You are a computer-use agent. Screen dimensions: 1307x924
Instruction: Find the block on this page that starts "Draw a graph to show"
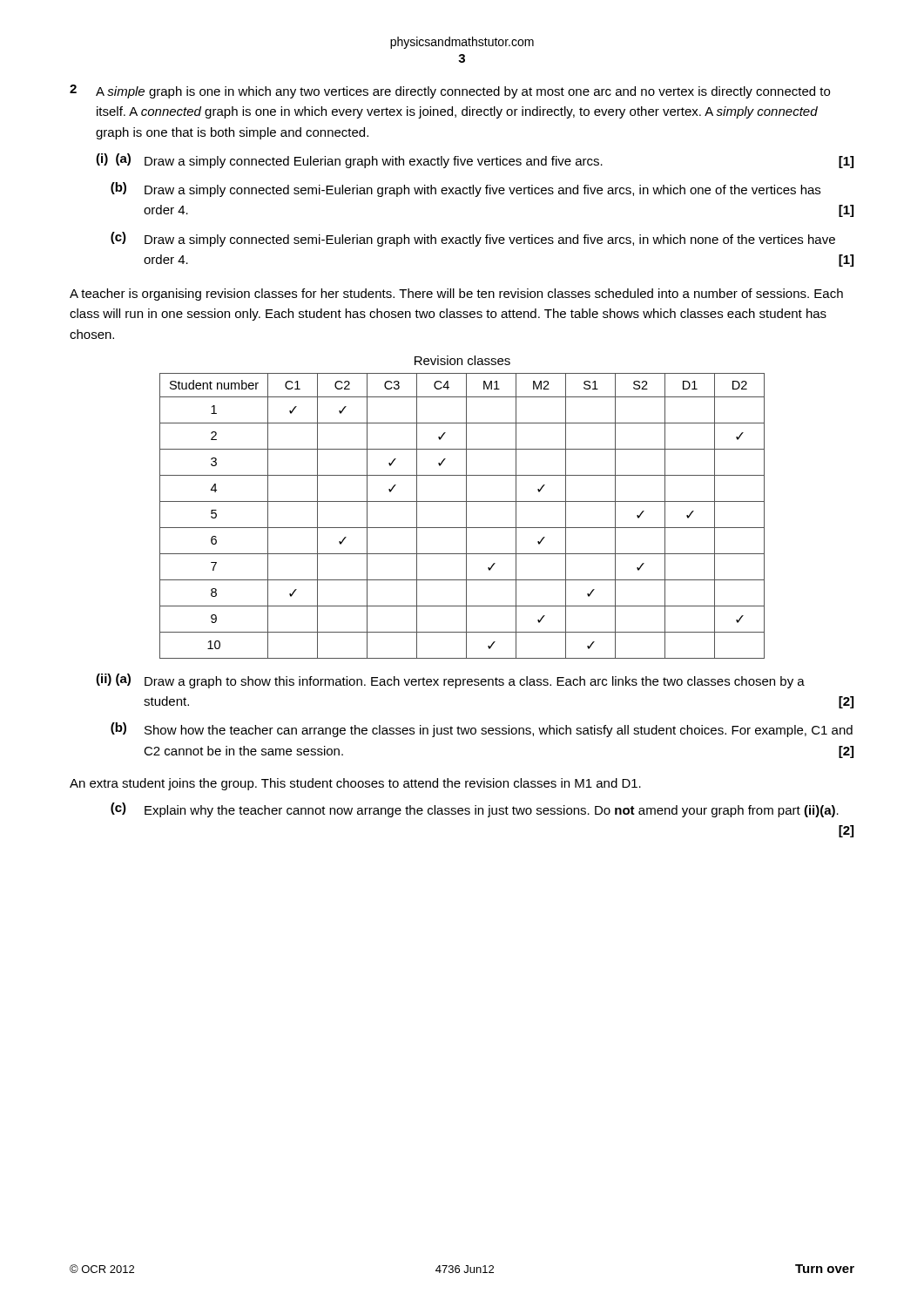[x=499, y=692]
